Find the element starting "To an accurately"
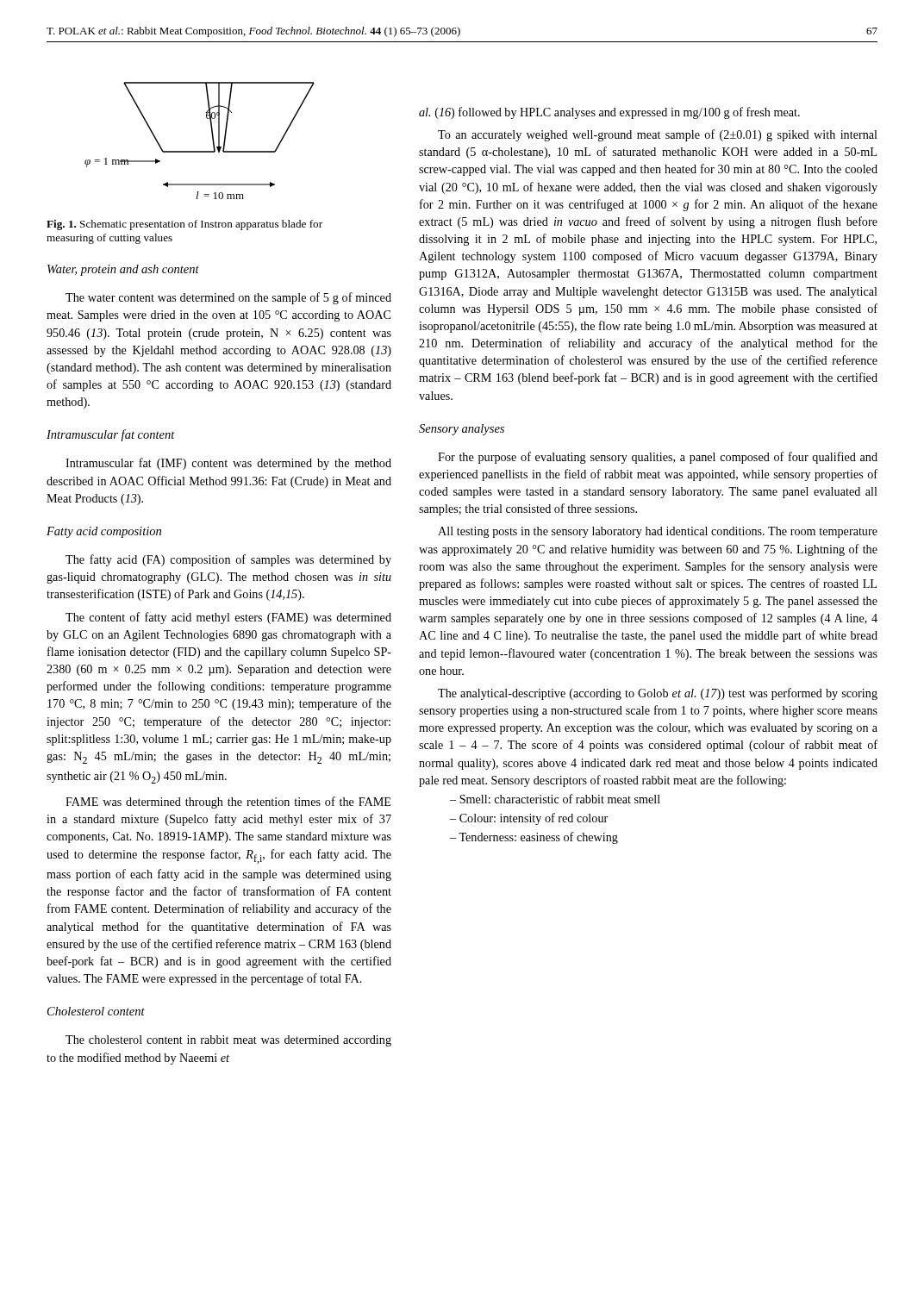Viewport: 924px width, 1293px height. [x=648, y=265]
